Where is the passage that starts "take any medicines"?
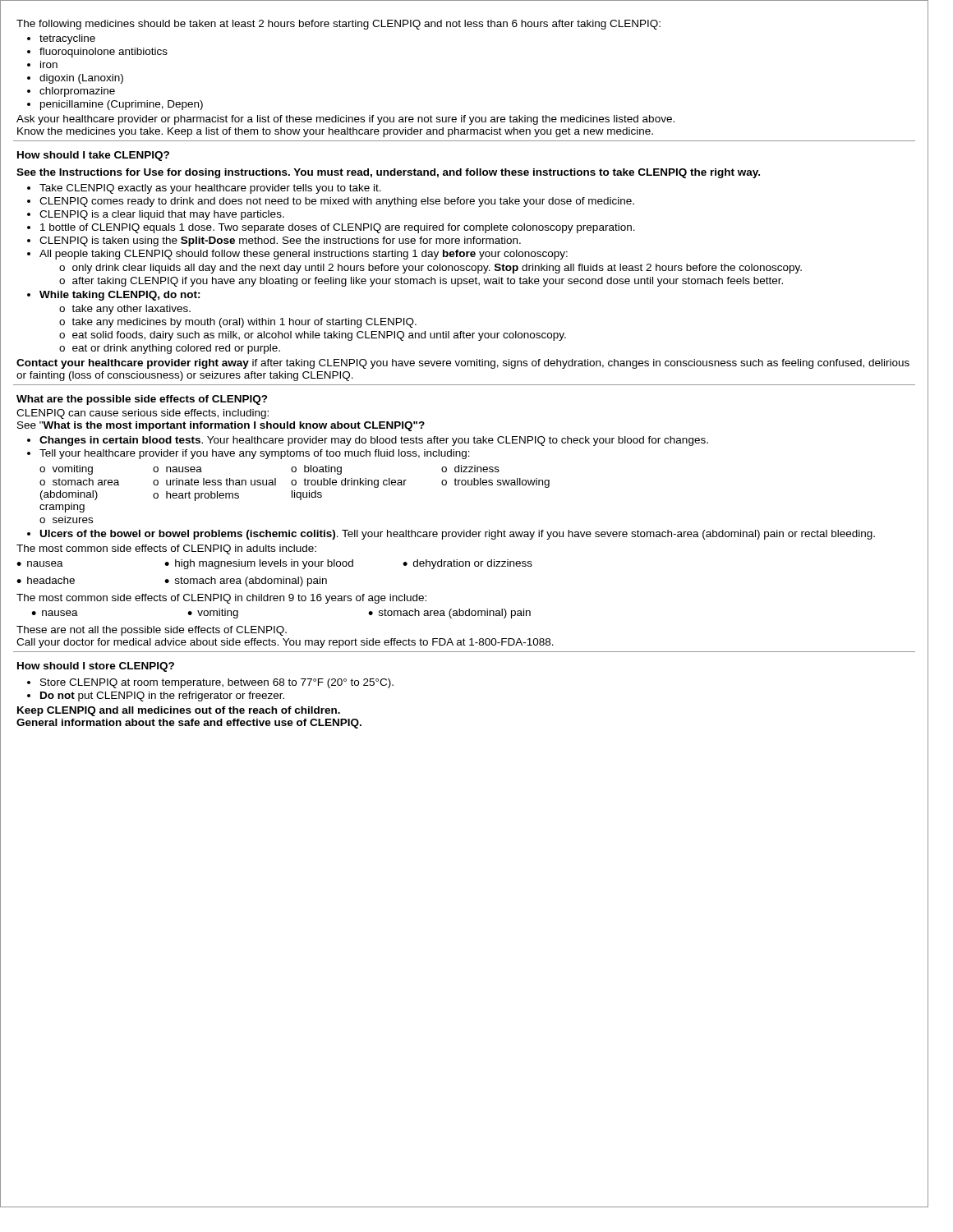The width and height of the screenshot is (953, 1232). [x=244, y=322]
